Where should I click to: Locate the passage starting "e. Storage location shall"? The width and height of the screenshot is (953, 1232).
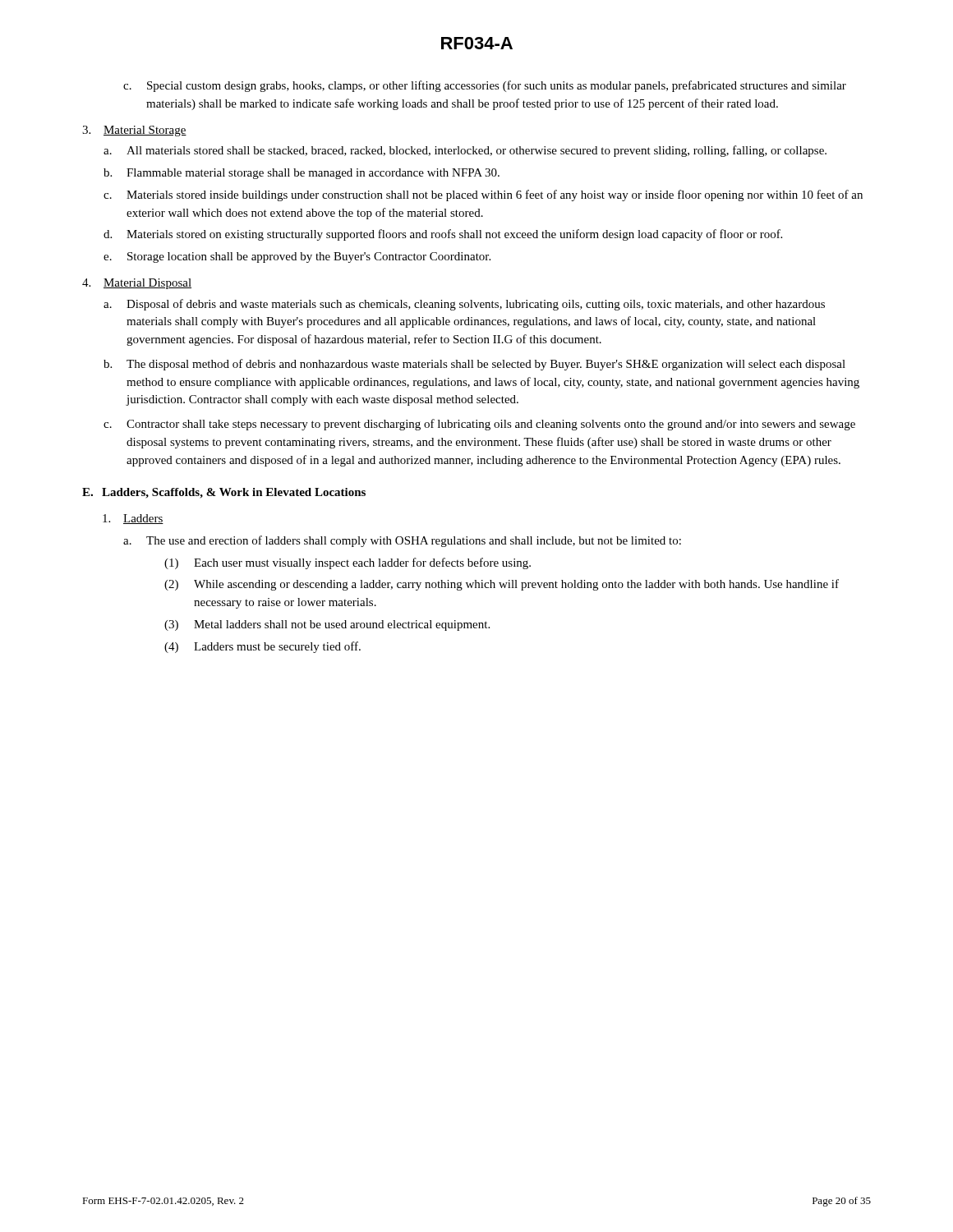pyautogui.click(x=487, y=257)
